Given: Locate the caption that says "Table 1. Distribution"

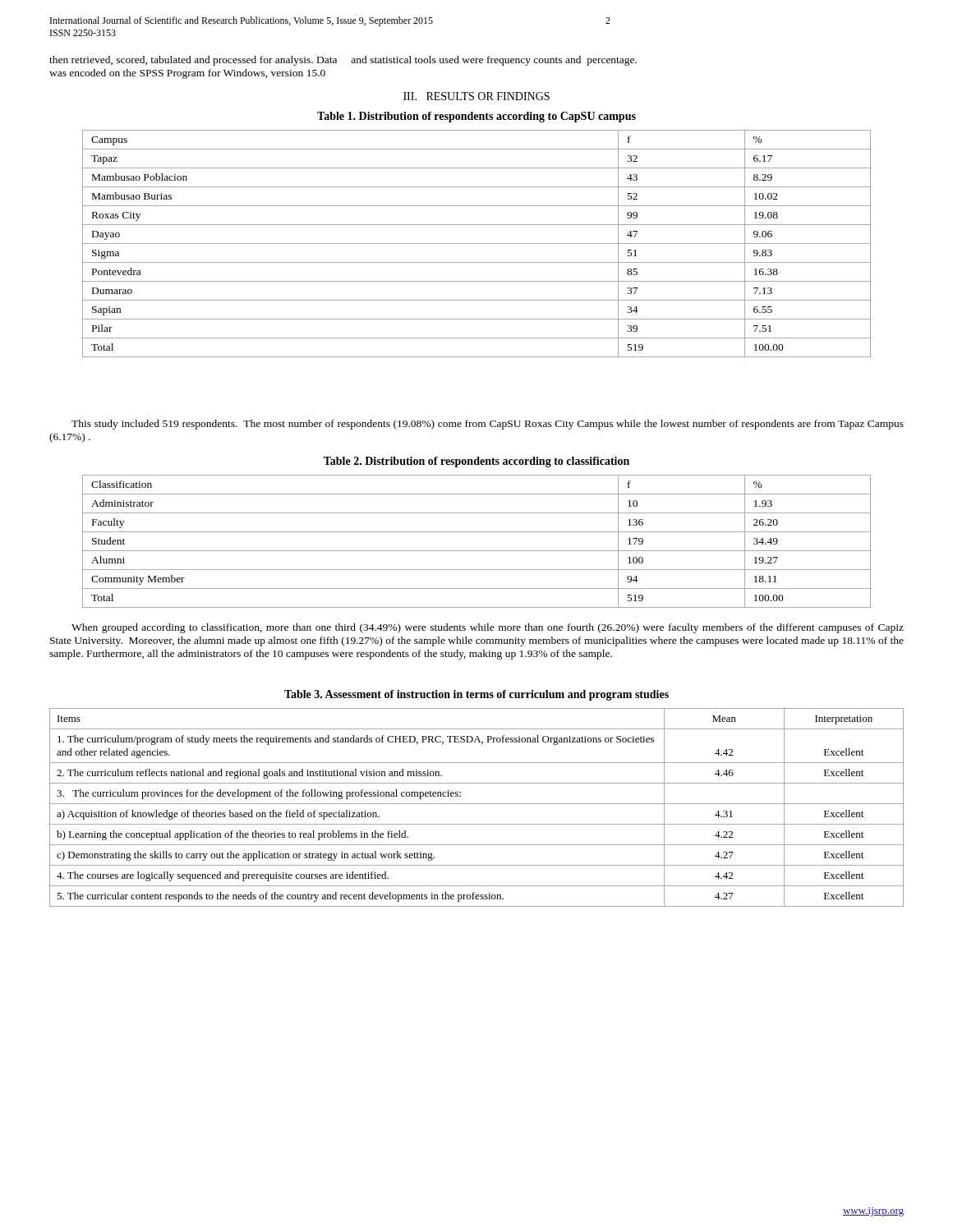Looking at the screenshot, I should (476, 116).
